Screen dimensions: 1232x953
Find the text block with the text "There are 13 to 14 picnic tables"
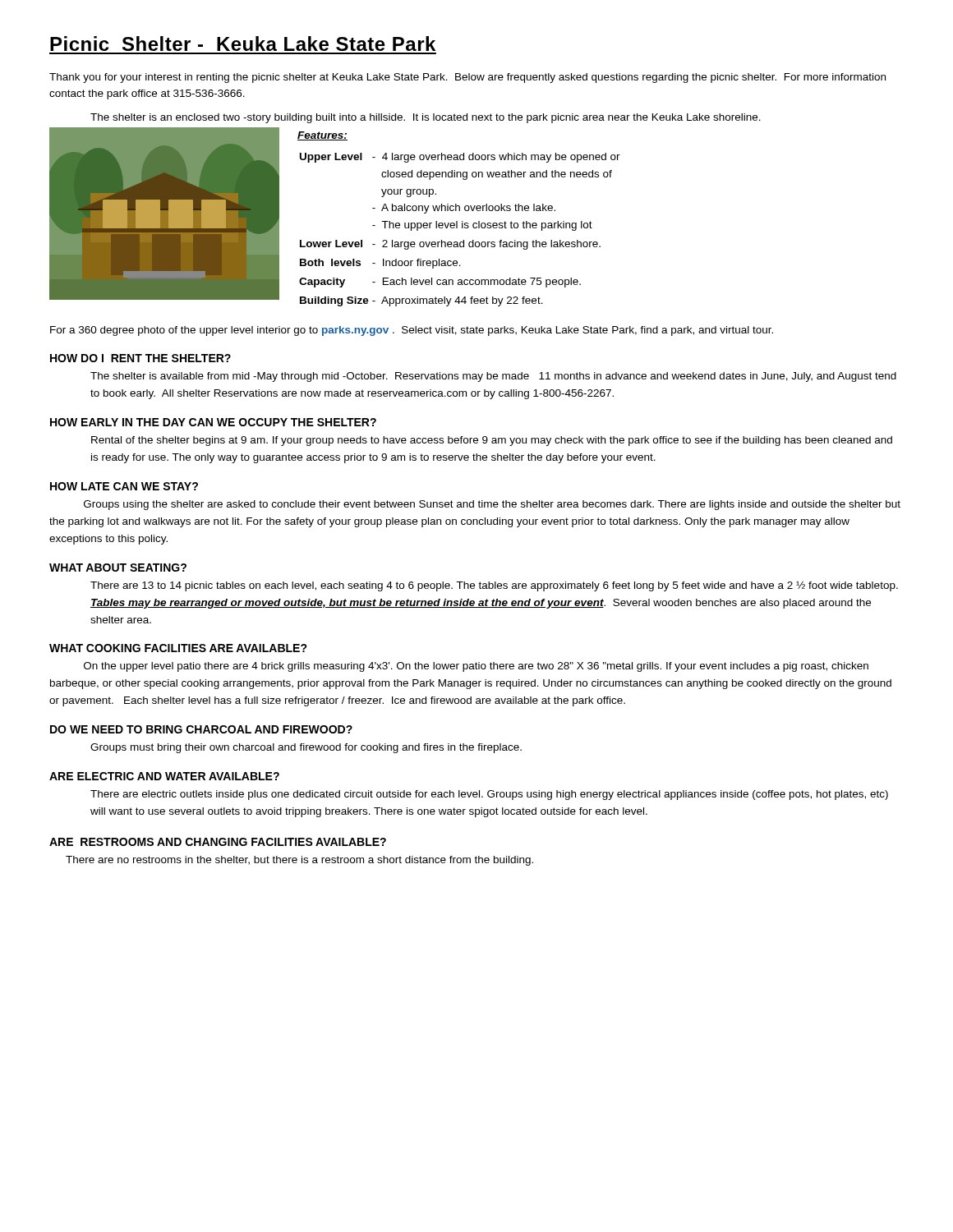click(494, 602)
